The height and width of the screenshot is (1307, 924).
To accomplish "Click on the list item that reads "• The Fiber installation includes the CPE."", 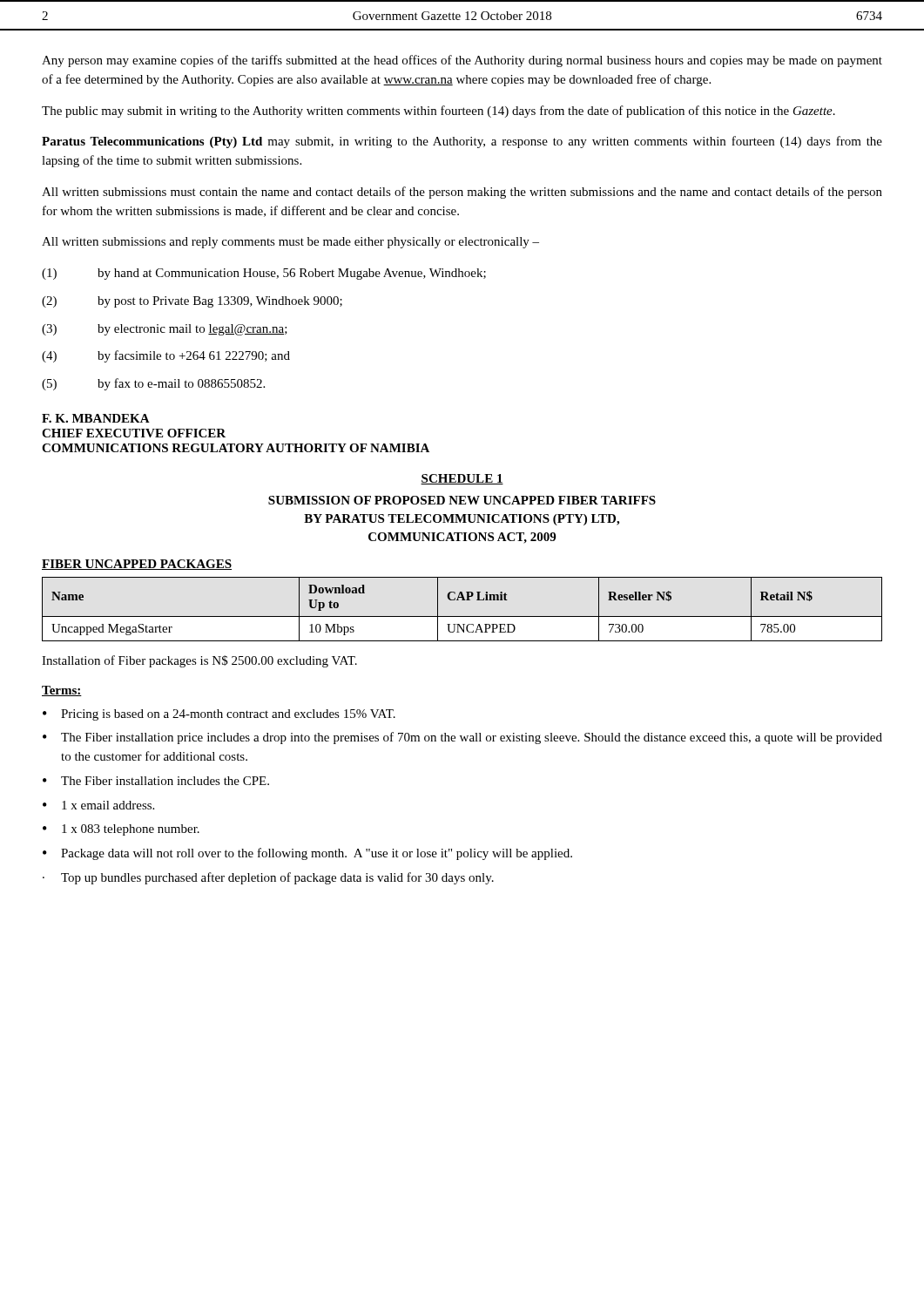I will click(x=156, y=781).
